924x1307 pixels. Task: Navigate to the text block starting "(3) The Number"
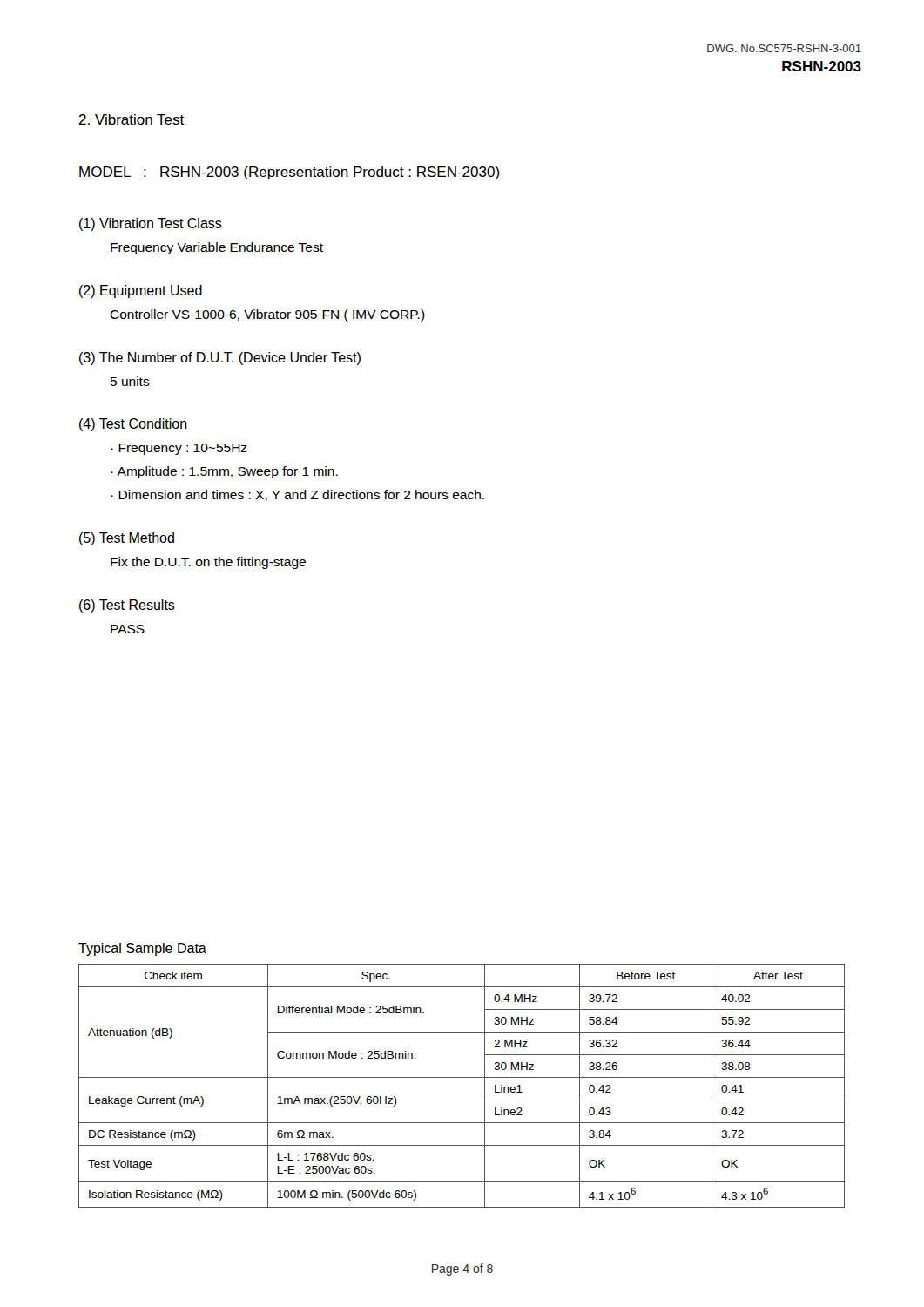[x=220, y=359]
